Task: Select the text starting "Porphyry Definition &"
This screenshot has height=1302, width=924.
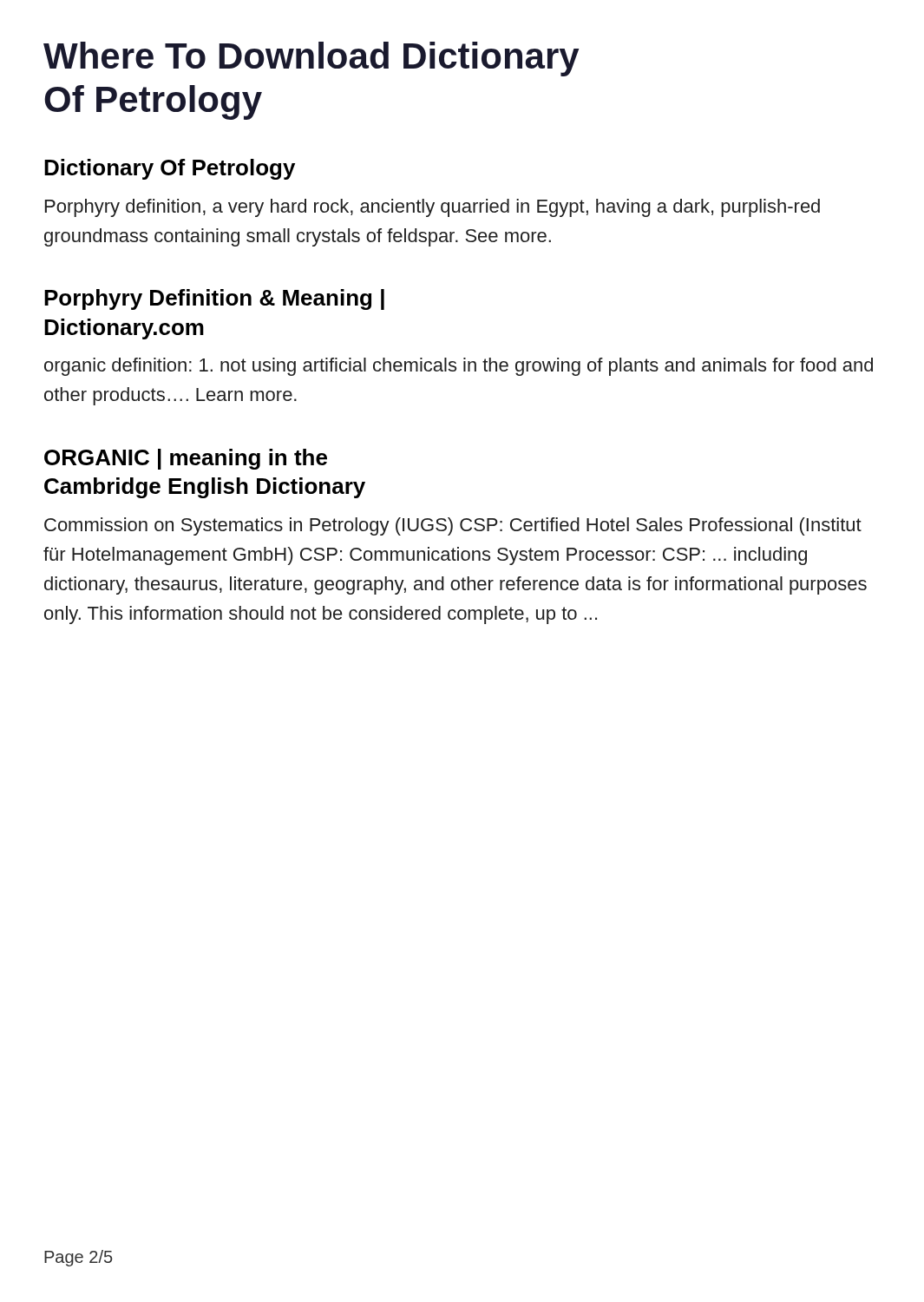Action: 214,299
